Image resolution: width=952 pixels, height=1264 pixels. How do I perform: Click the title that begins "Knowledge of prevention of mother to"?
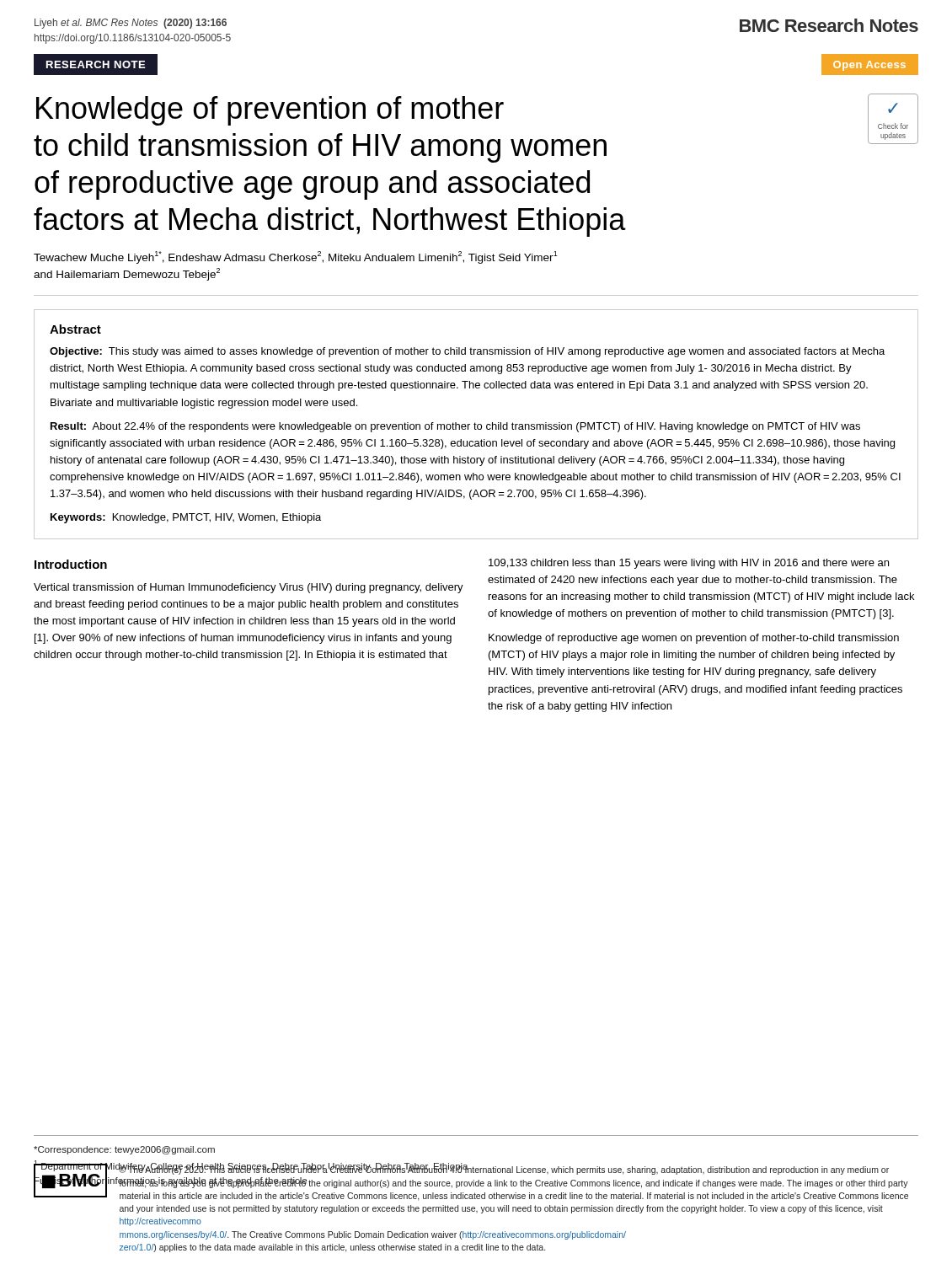coord(330,164)
